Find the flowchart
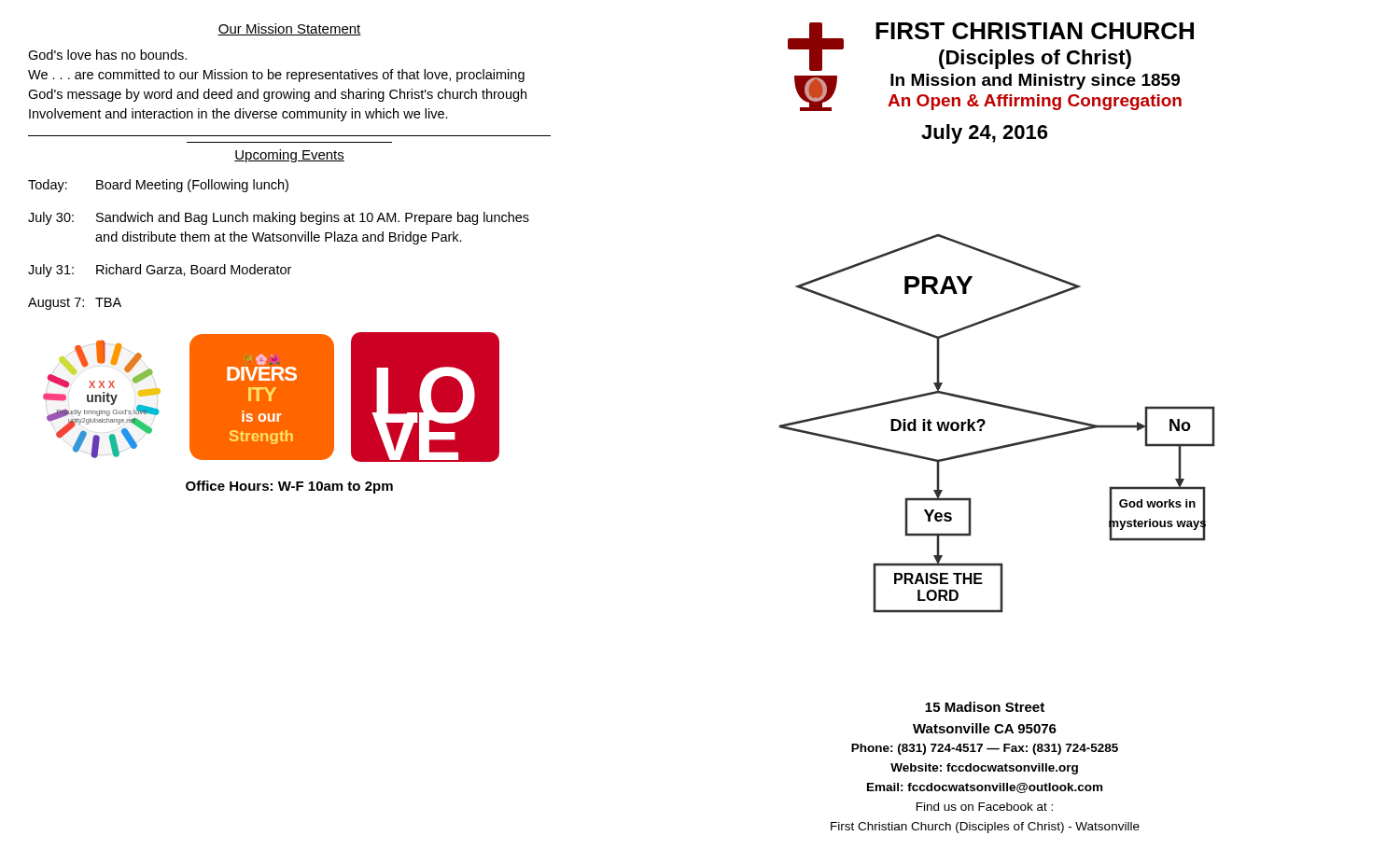The height and width of the screenshot is (850, 1400). point(985,422)
